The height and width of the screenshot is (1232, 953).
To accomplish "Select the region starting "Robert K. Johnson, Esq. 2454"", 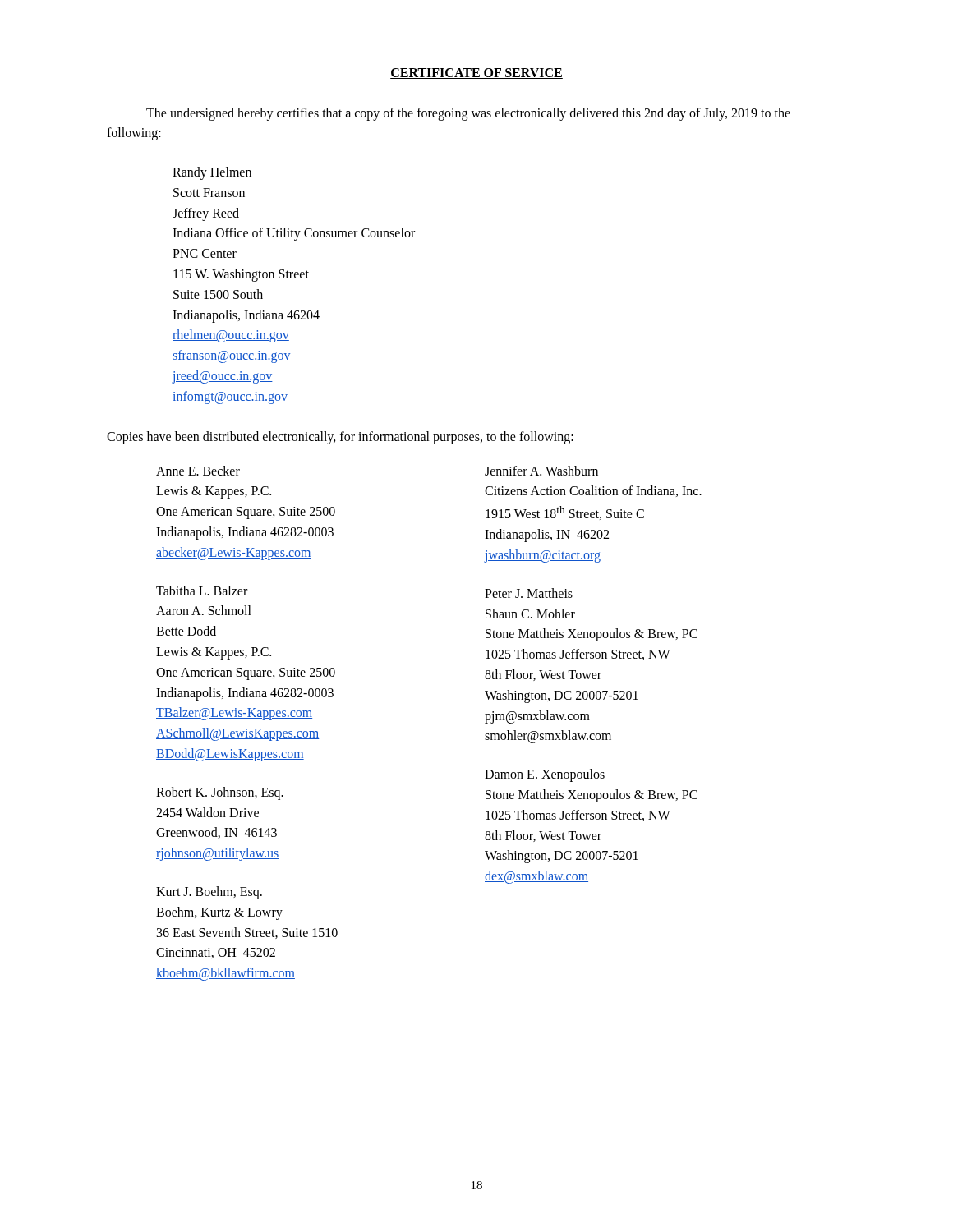I will (x=220, y=822).
